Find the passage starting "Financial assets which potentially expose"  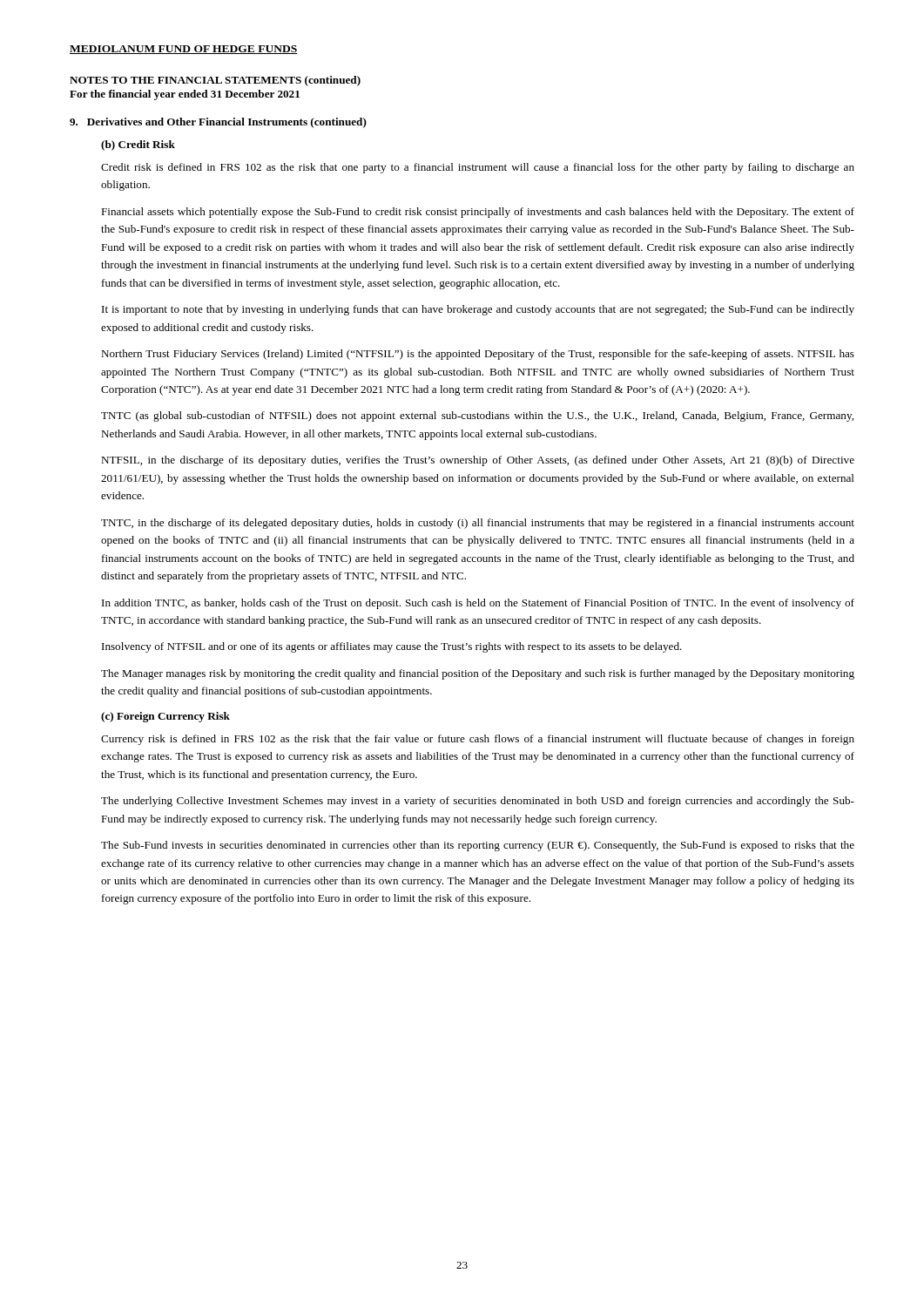click(x=478, y=247)
